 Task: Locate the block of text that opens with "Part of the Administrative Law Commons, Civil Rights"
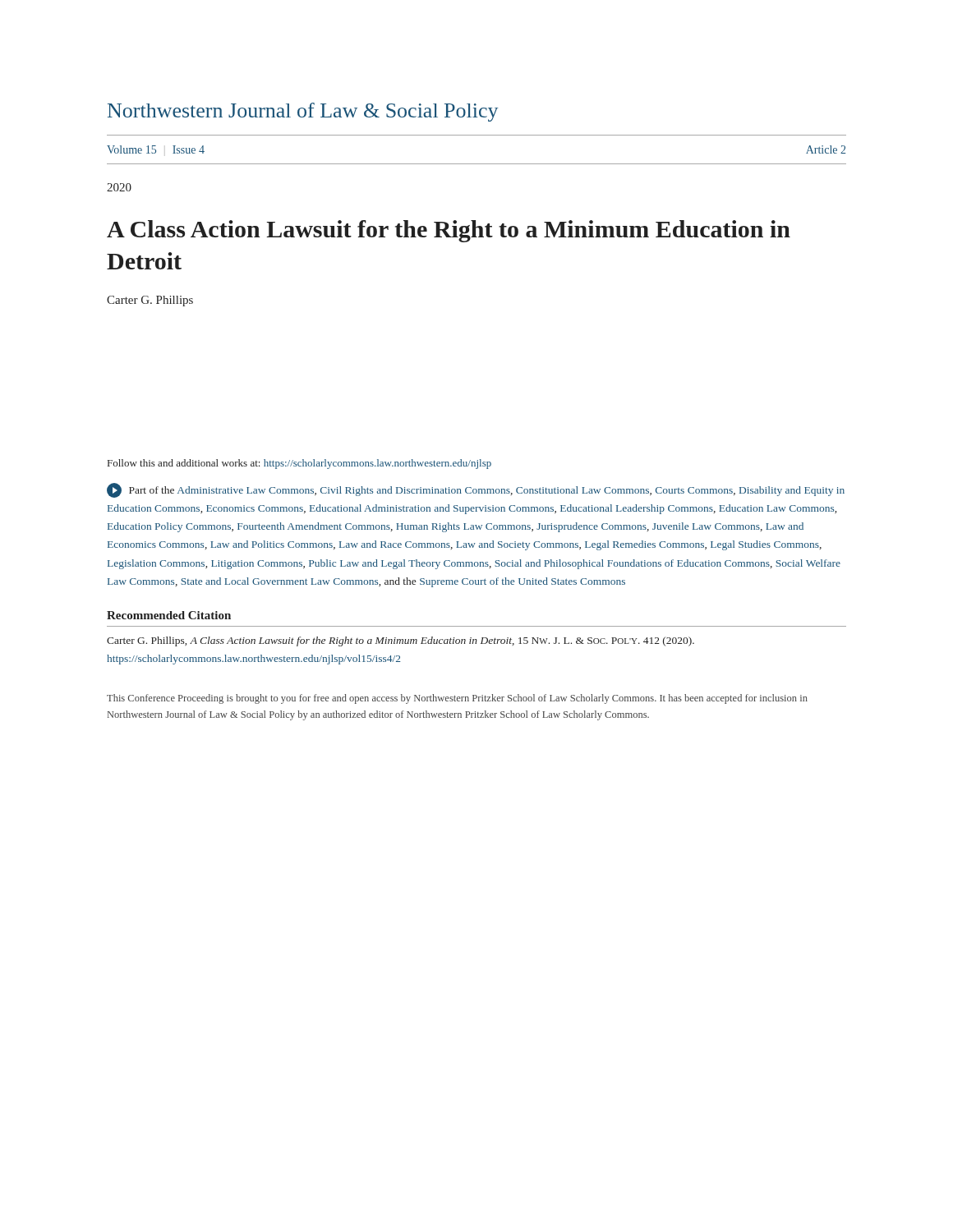pos(476,535)
